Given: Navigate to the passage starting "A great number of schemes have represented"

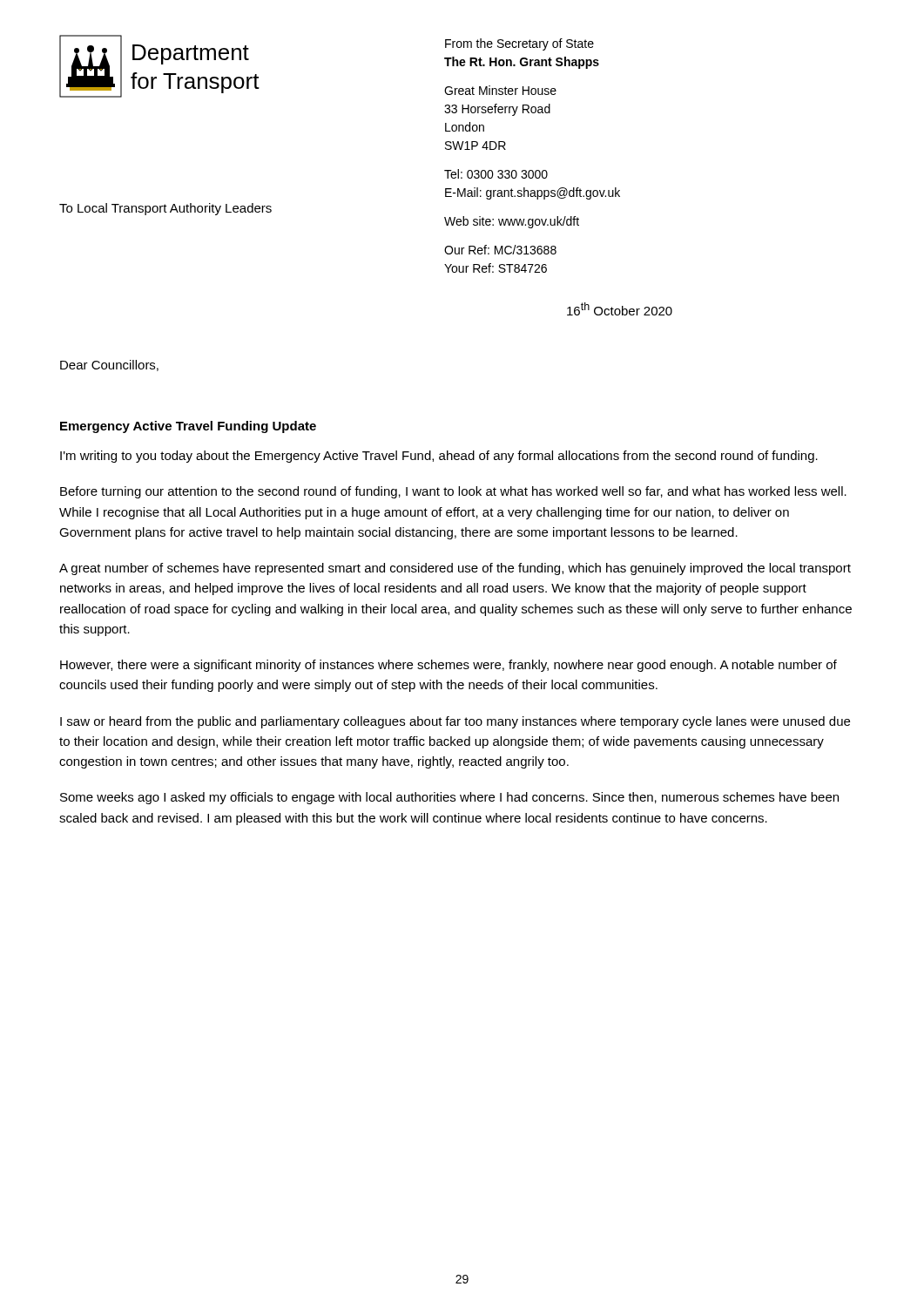Looking at the screenshot, I should [456, 598].
